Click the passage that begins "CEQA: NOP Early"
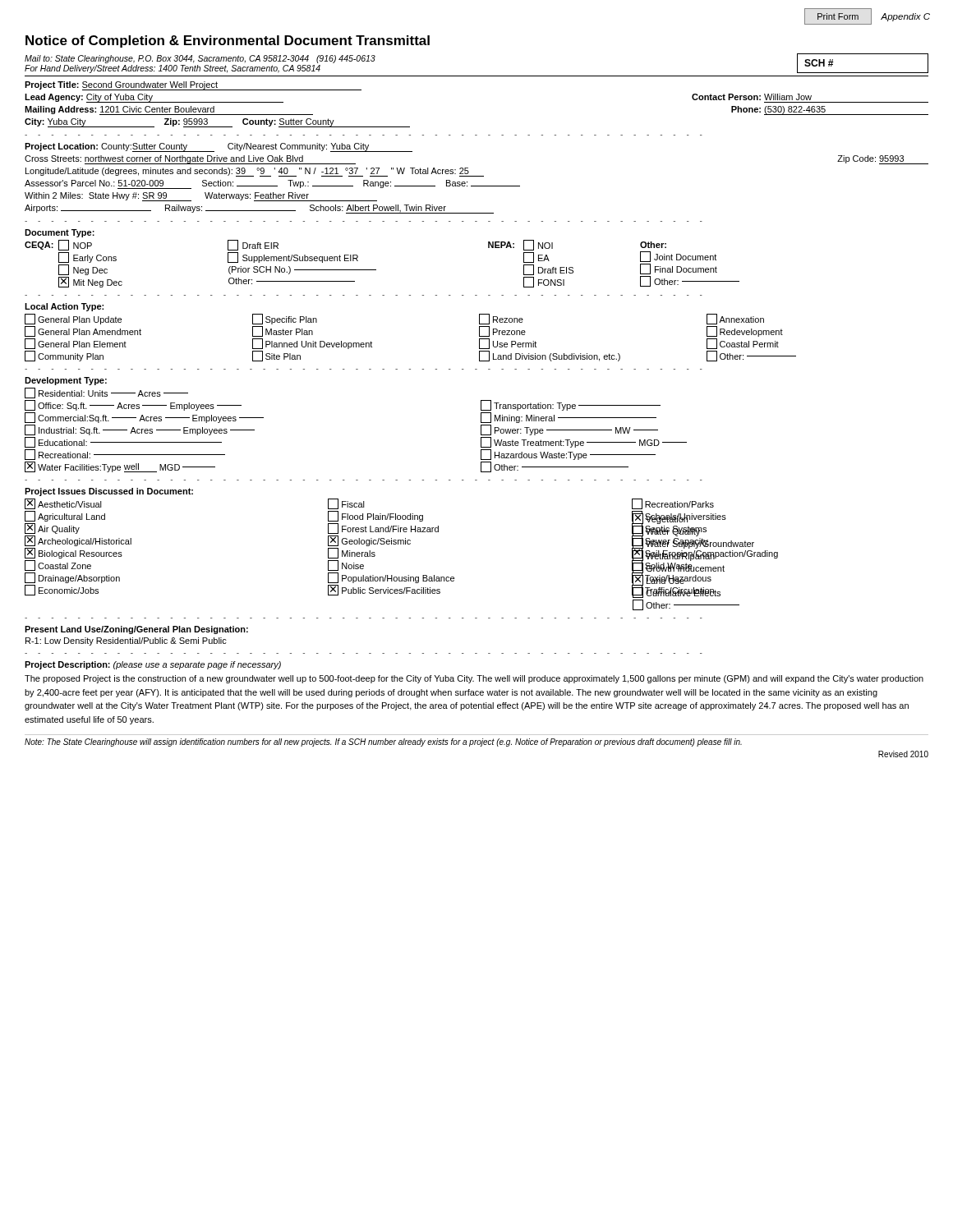Viewport: 953px width, 1232px height. click(476, 264)
